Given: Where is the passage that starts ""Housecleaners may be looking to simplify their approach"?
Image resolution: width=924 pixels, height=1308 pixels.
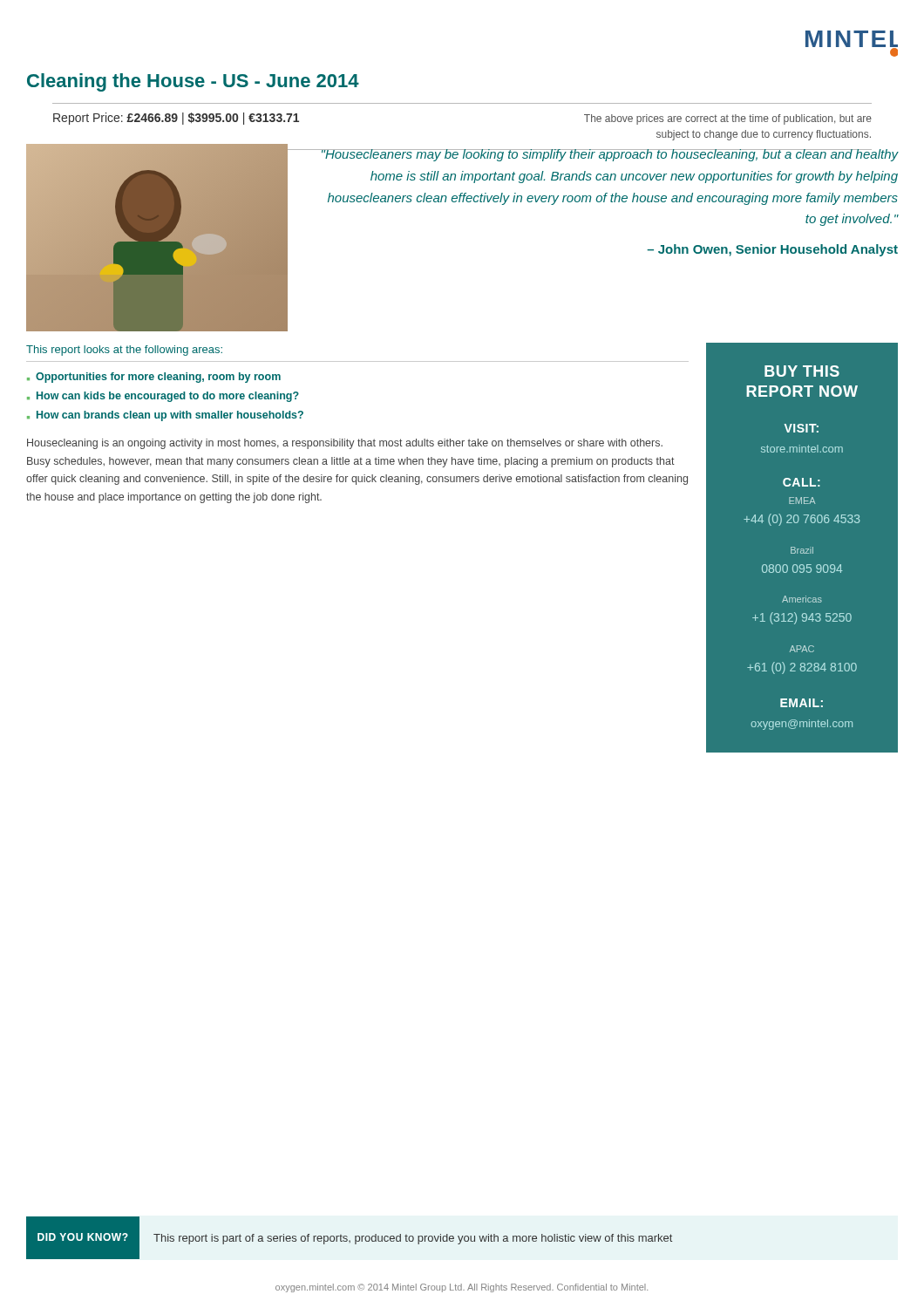Looking at the screenshot, I should point(606,204).
